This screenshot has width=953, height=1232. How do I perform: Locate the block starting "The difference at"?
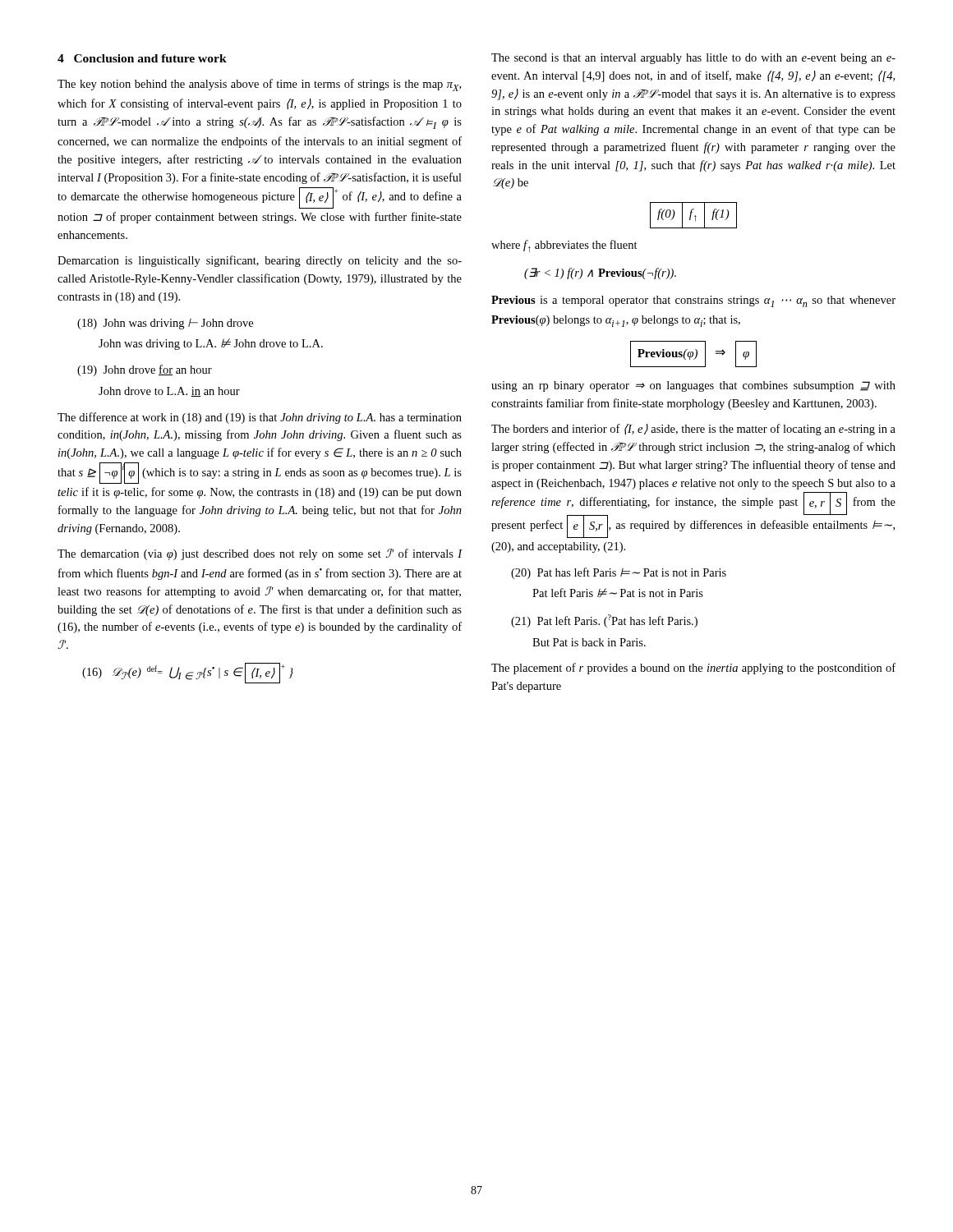coord(260,472)
